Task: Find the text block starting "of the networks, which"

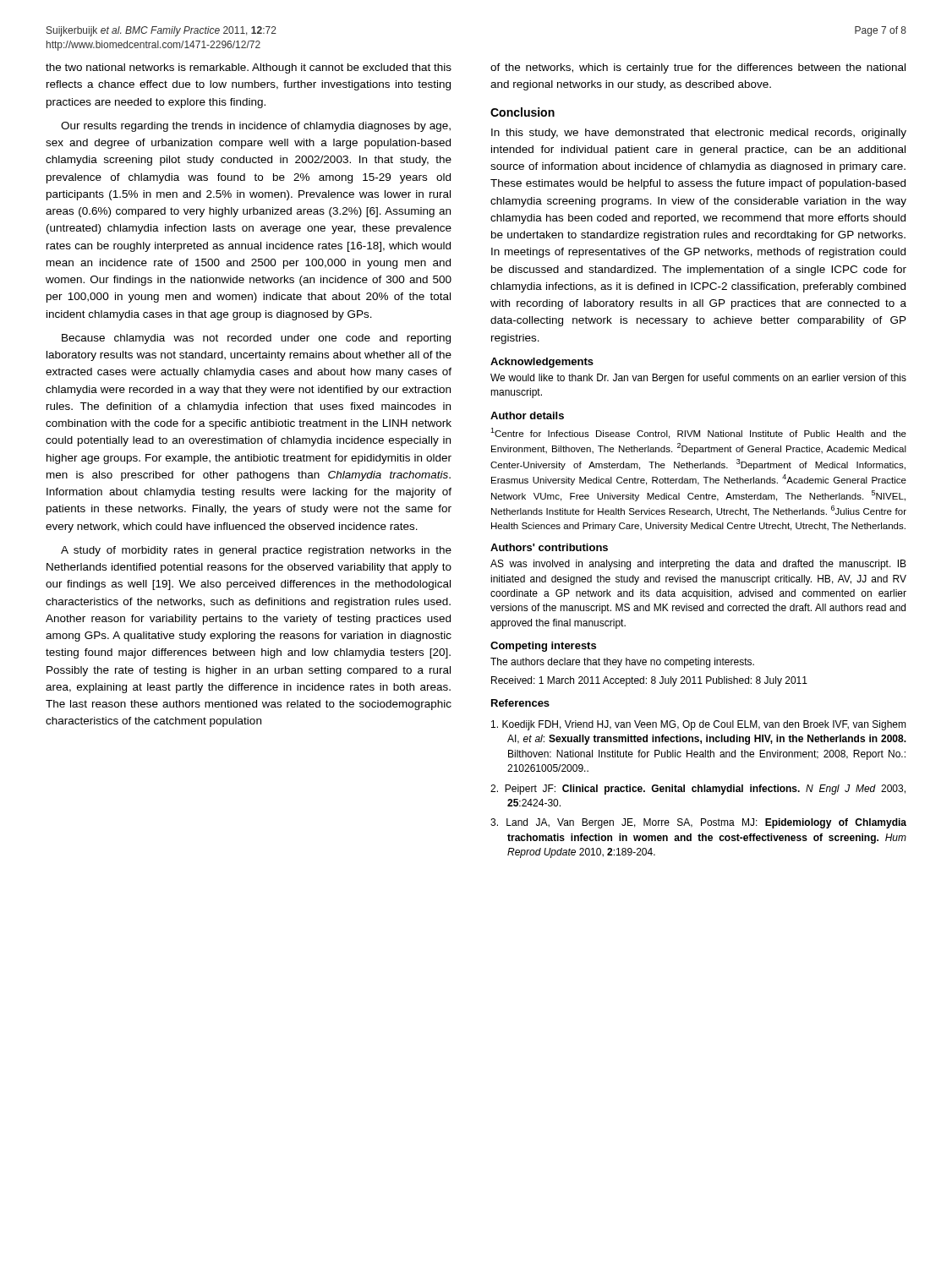Action: tap(698, 76)
